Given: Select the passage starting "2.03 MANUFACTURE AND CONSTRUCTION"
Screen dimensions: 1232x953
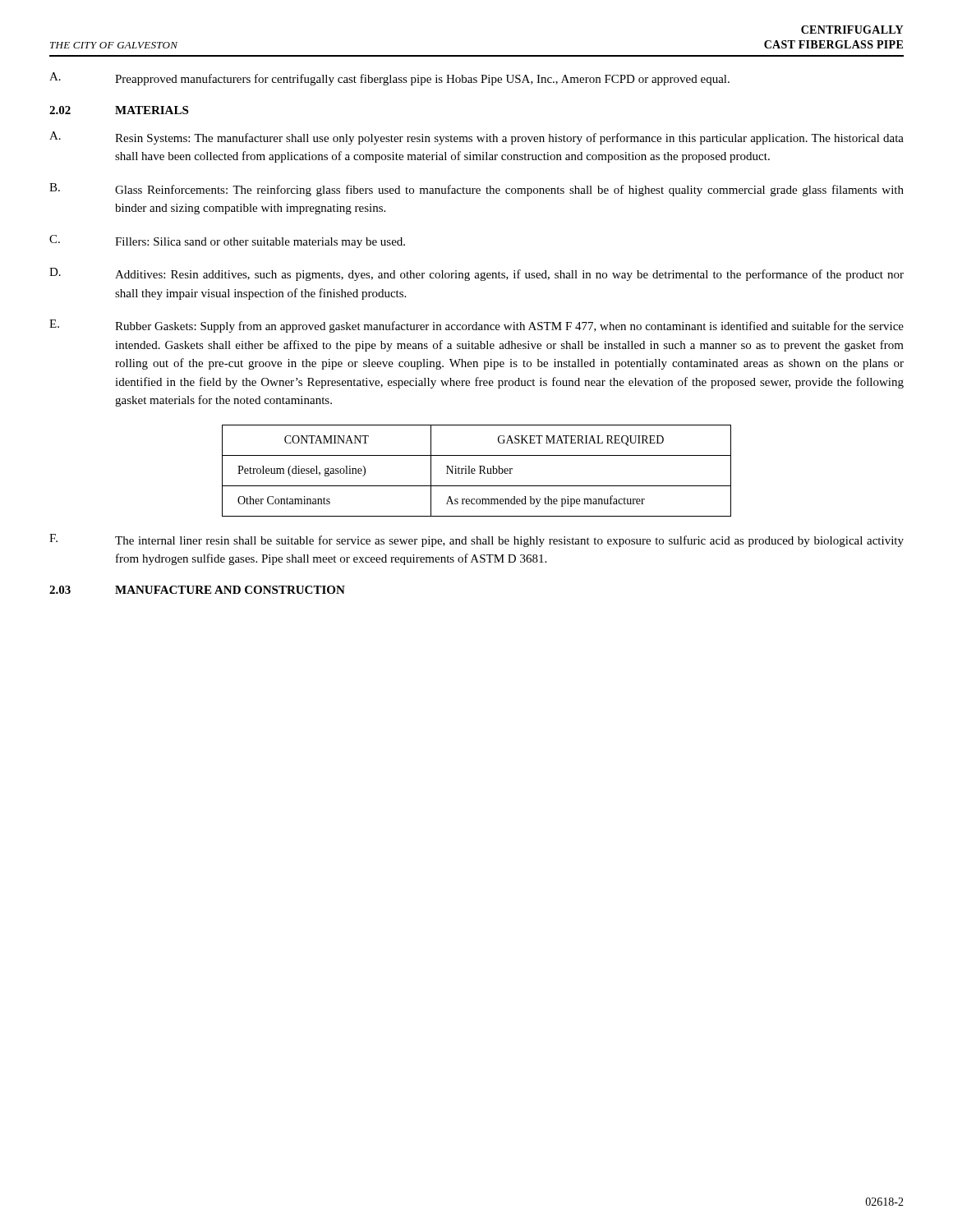Looking at the screenshot, I should pos(197,590).
